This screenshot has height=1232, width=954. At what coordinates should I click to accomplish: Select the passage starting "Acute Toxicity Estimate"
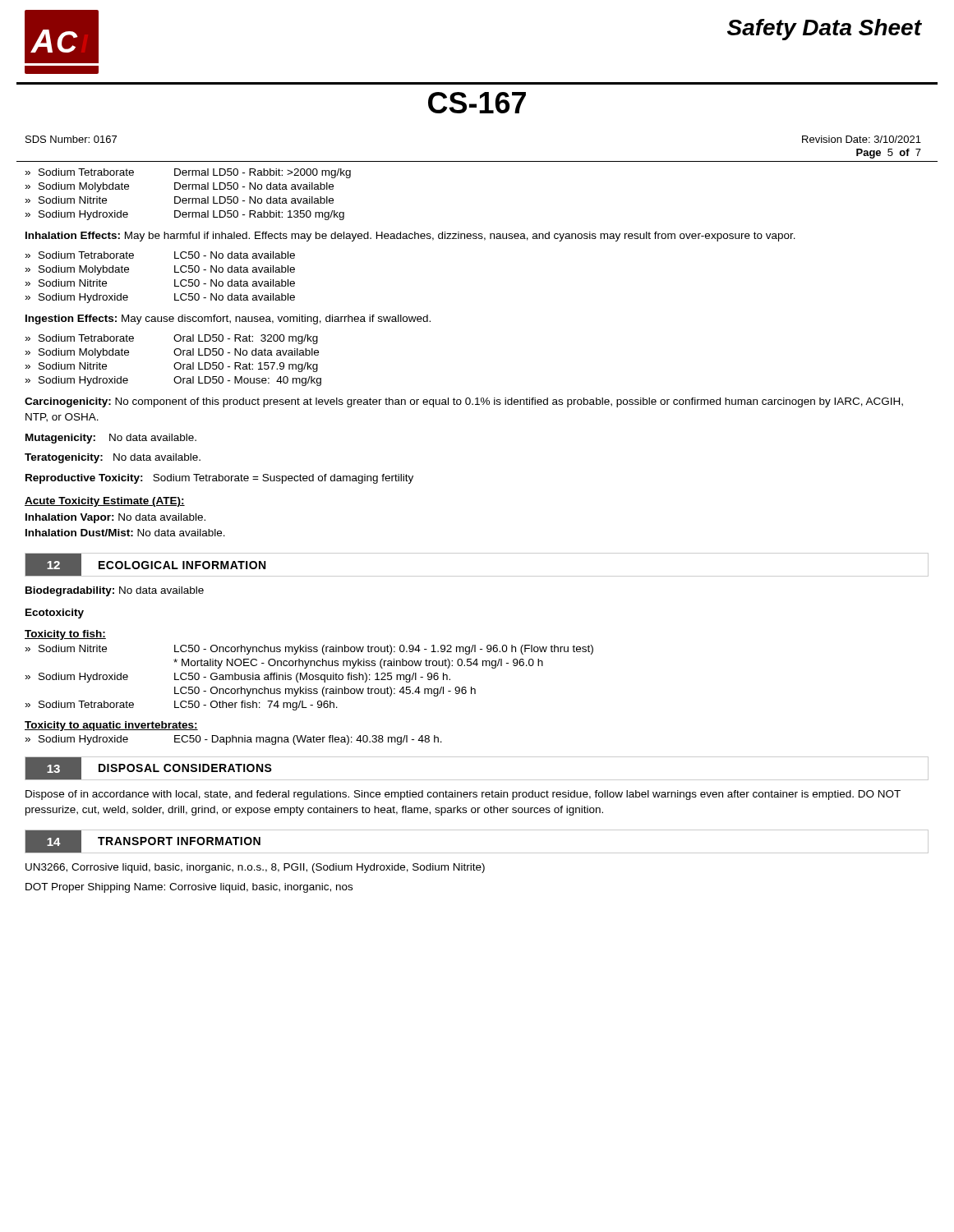click(105, 501)
